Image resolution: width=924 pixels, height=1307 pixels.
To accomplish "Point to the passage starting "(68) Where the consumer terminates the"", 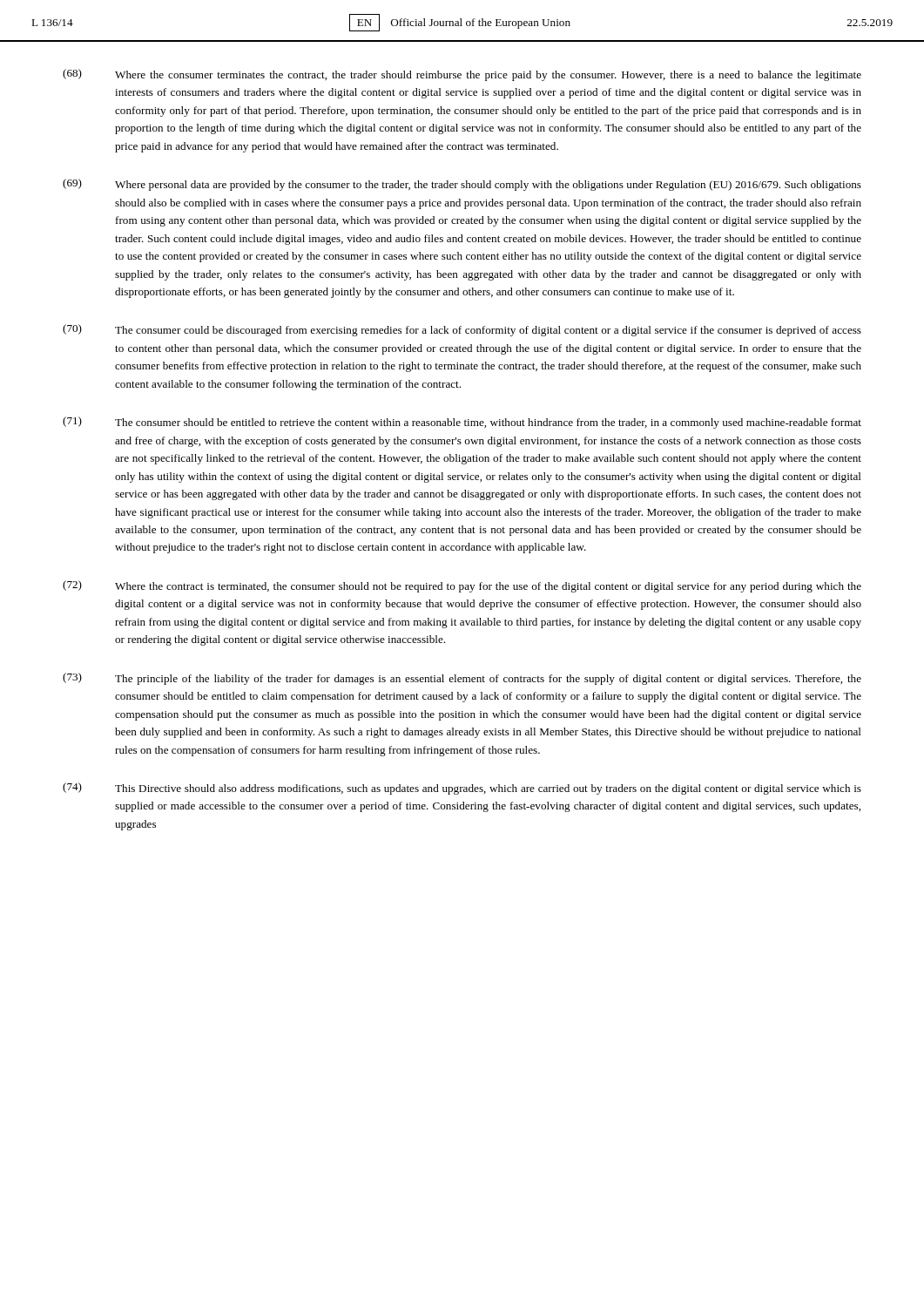I will (x=462, y=111).
